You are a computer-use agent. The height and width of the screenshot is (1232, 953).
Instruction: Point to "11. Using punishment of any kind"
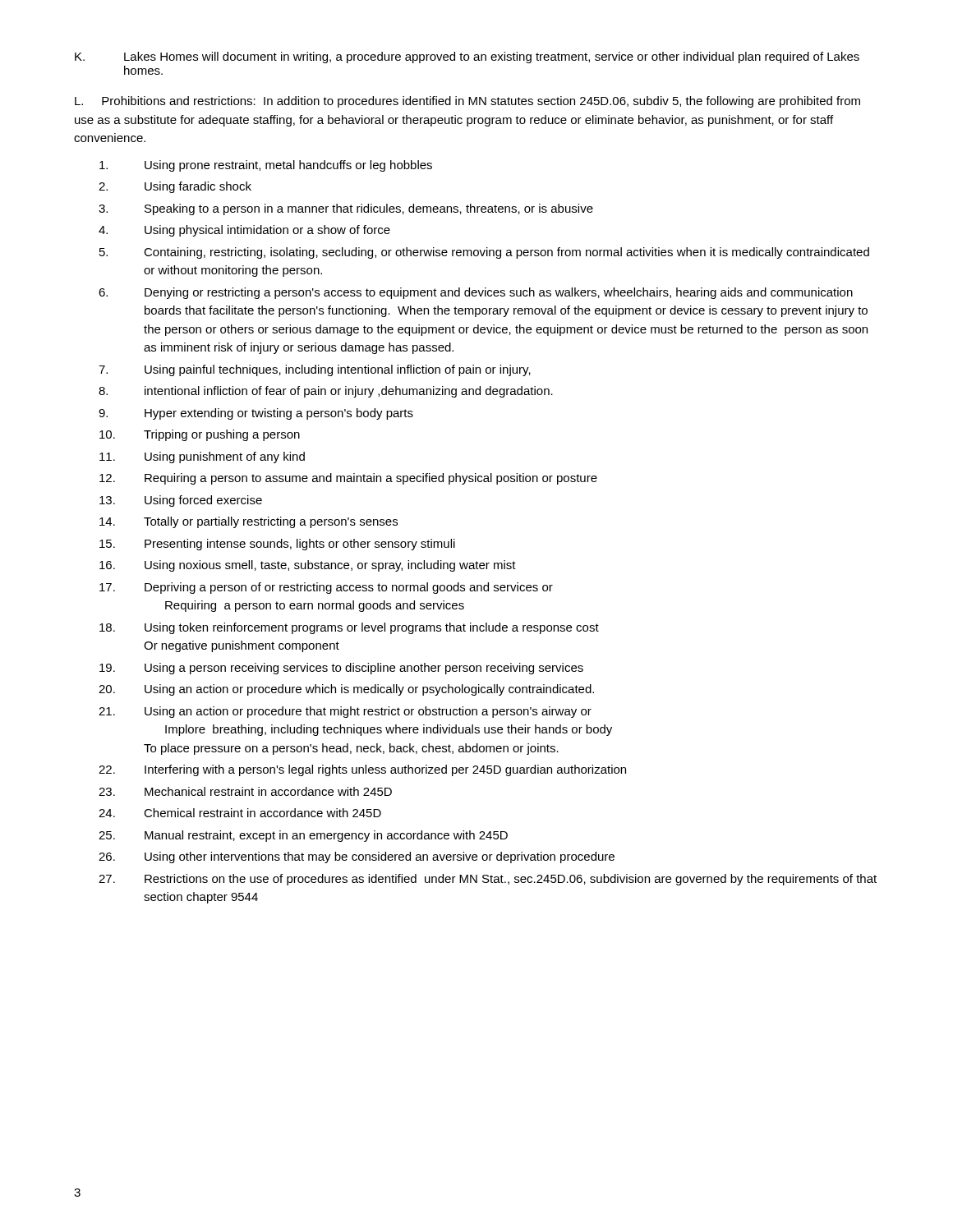pos(202,457)
